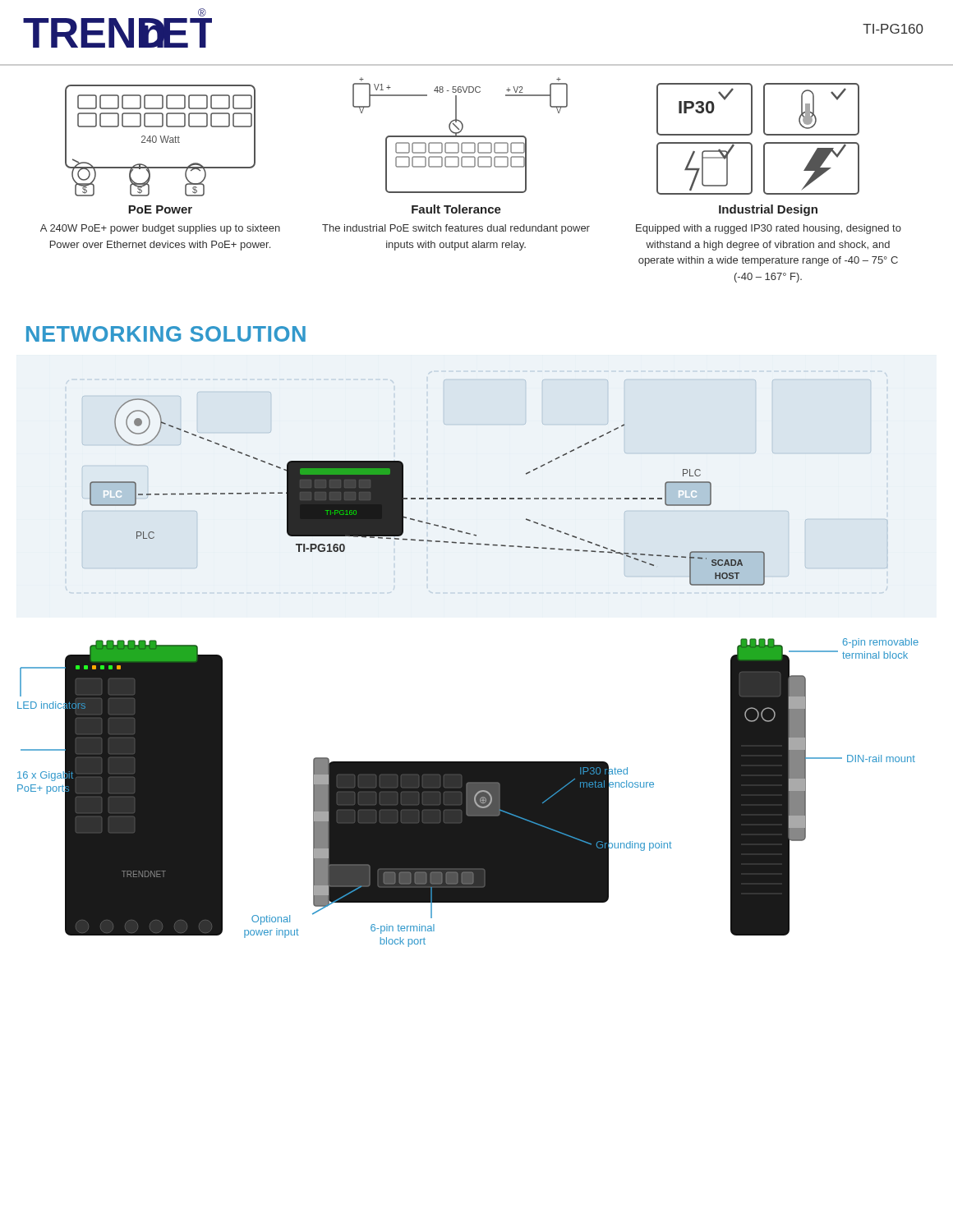This screenshot has width=953, height=1232.
Task: Find the infographic
Action: pos(476,486)
